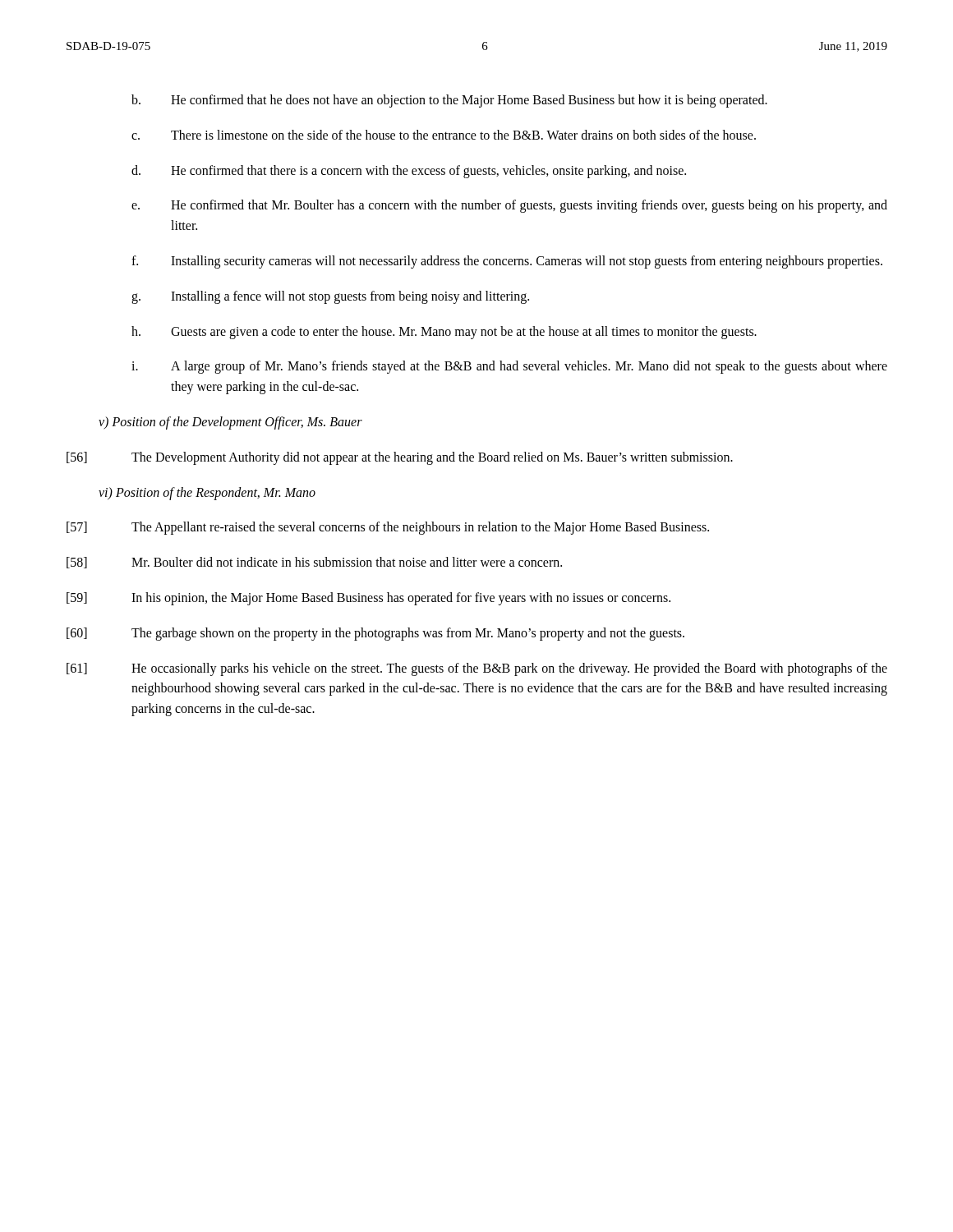Click on the text block containing "[59] In his opinion, the Major Home"
The height and width of the screenshot is (1232, 953).
[476, 598]
